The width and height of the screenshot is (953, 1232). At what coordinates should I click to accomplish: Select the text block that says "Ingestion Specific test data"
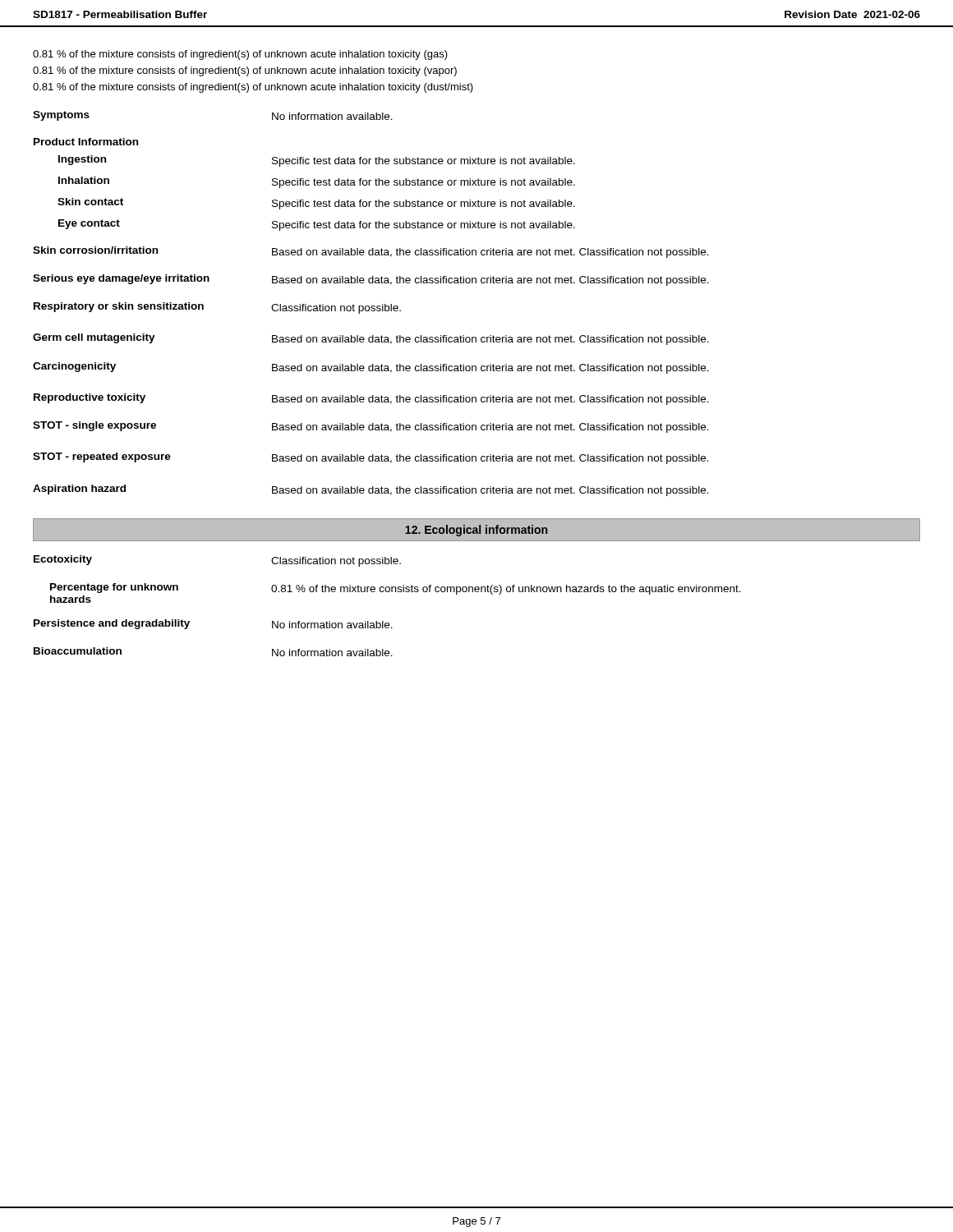(476, 161)
